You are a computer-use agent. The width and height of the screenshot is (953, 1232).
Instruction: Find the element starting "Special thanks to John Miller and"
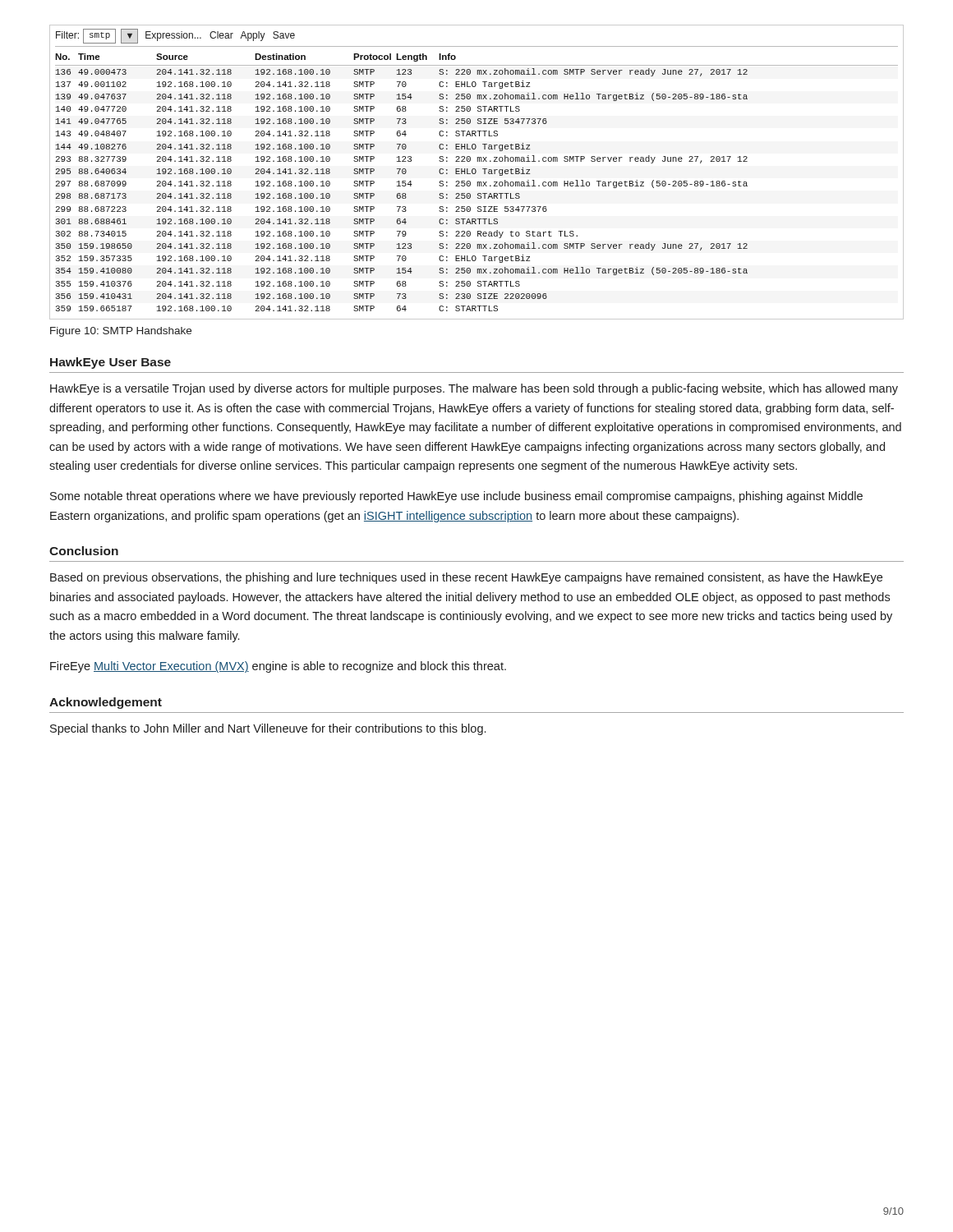pos(476,729)
